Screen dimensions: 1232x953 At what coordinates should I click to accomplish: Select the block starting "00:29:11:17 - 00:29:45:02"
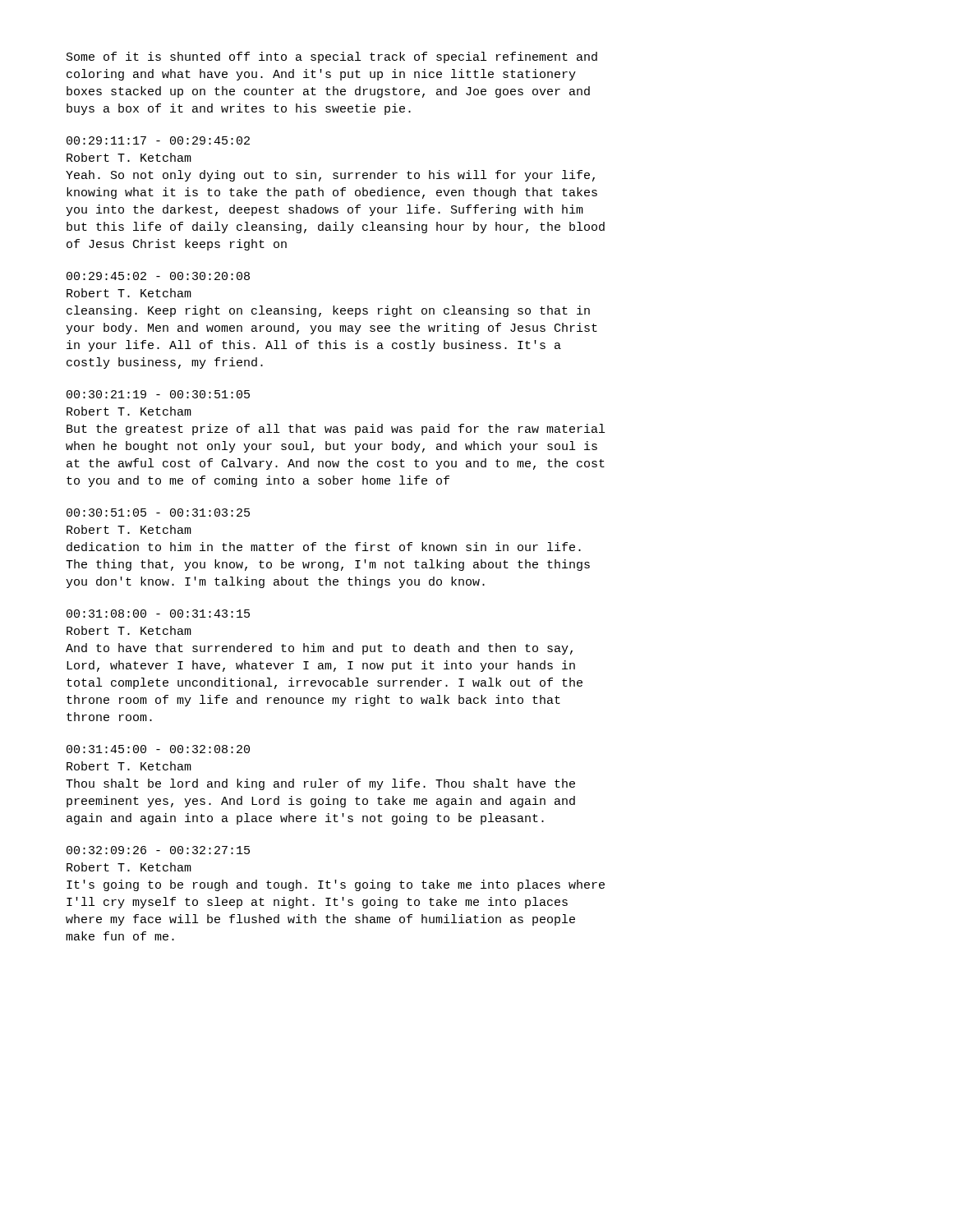pos(476,193)
